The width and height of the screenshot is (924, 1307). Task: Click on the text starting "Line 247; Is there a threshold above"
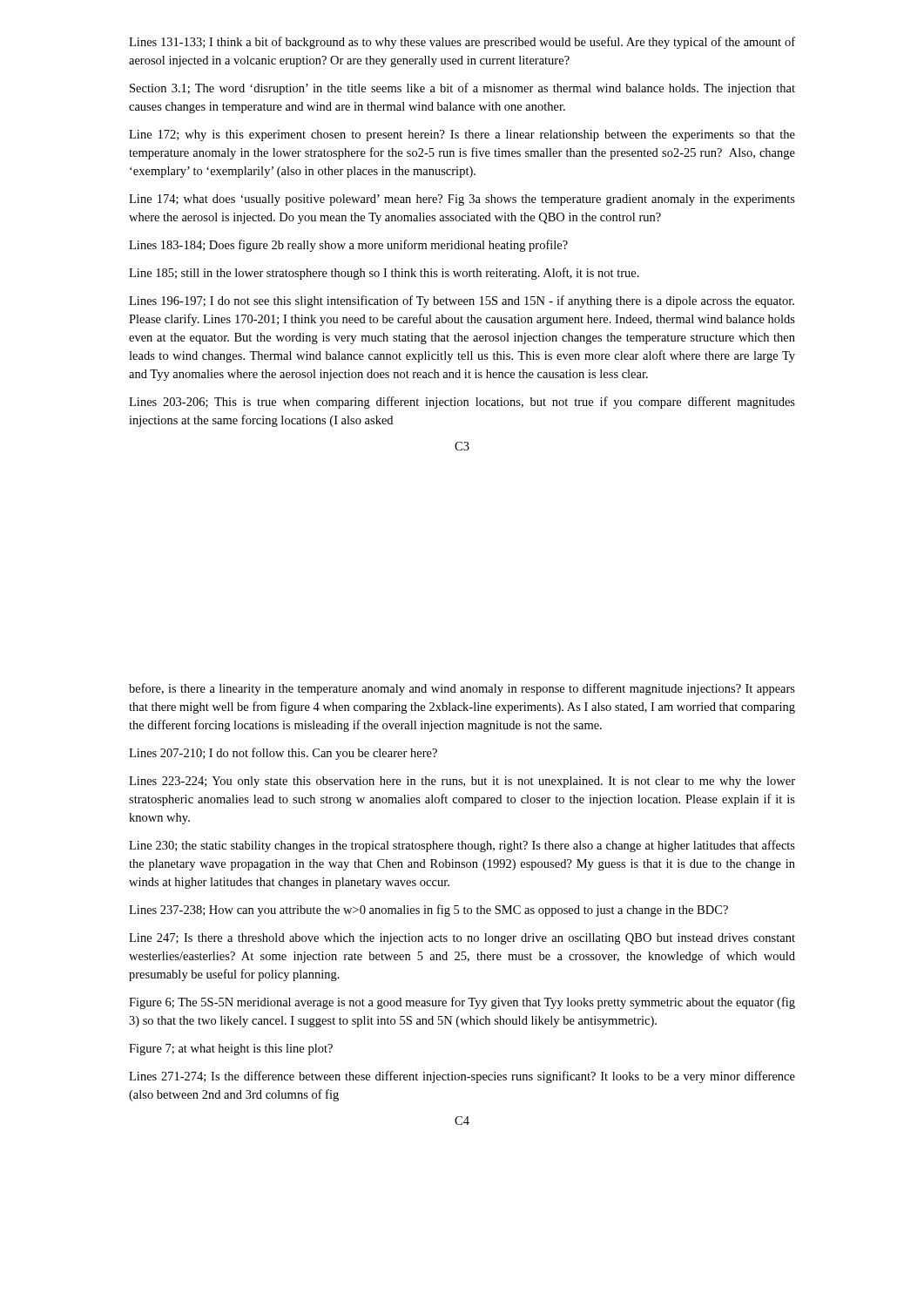point(462,956)
